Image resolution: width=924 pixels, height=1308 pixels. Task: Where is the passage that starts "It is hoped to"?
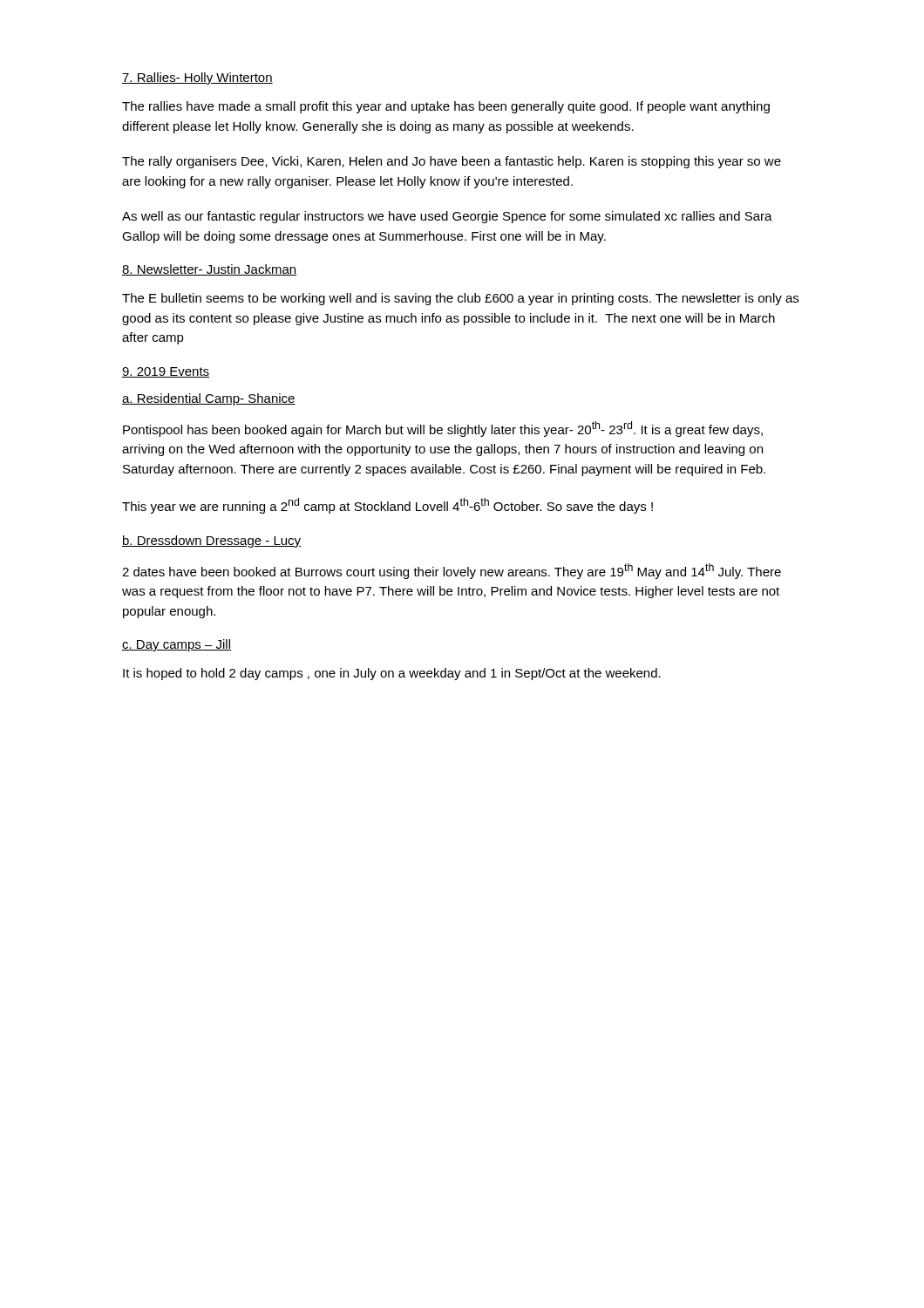point(392,673)
